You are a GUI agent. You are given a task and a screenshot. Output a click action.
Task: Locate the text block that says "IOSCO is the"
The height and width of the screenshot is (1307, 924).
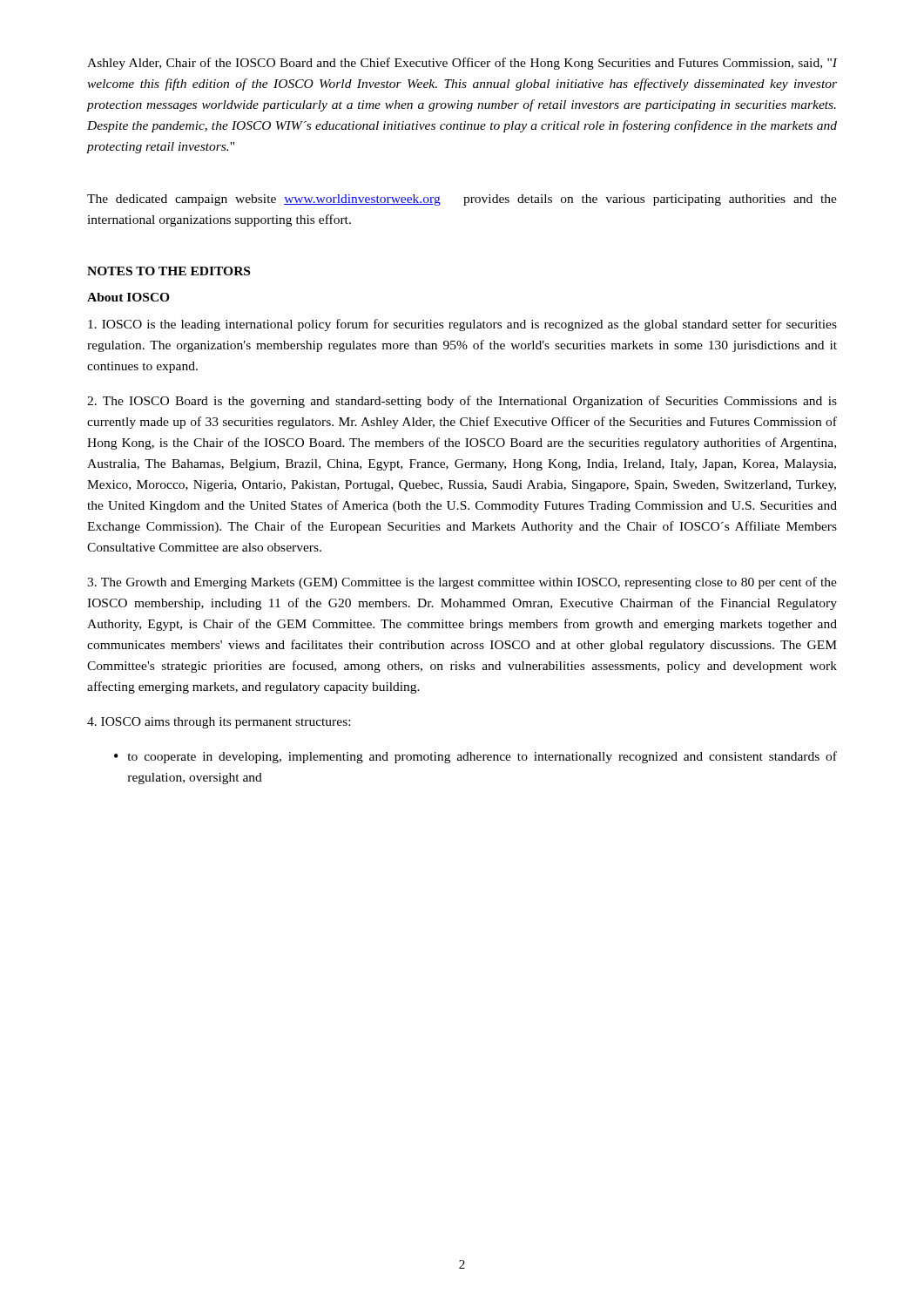pyautogui.click(x=462, y=345)
